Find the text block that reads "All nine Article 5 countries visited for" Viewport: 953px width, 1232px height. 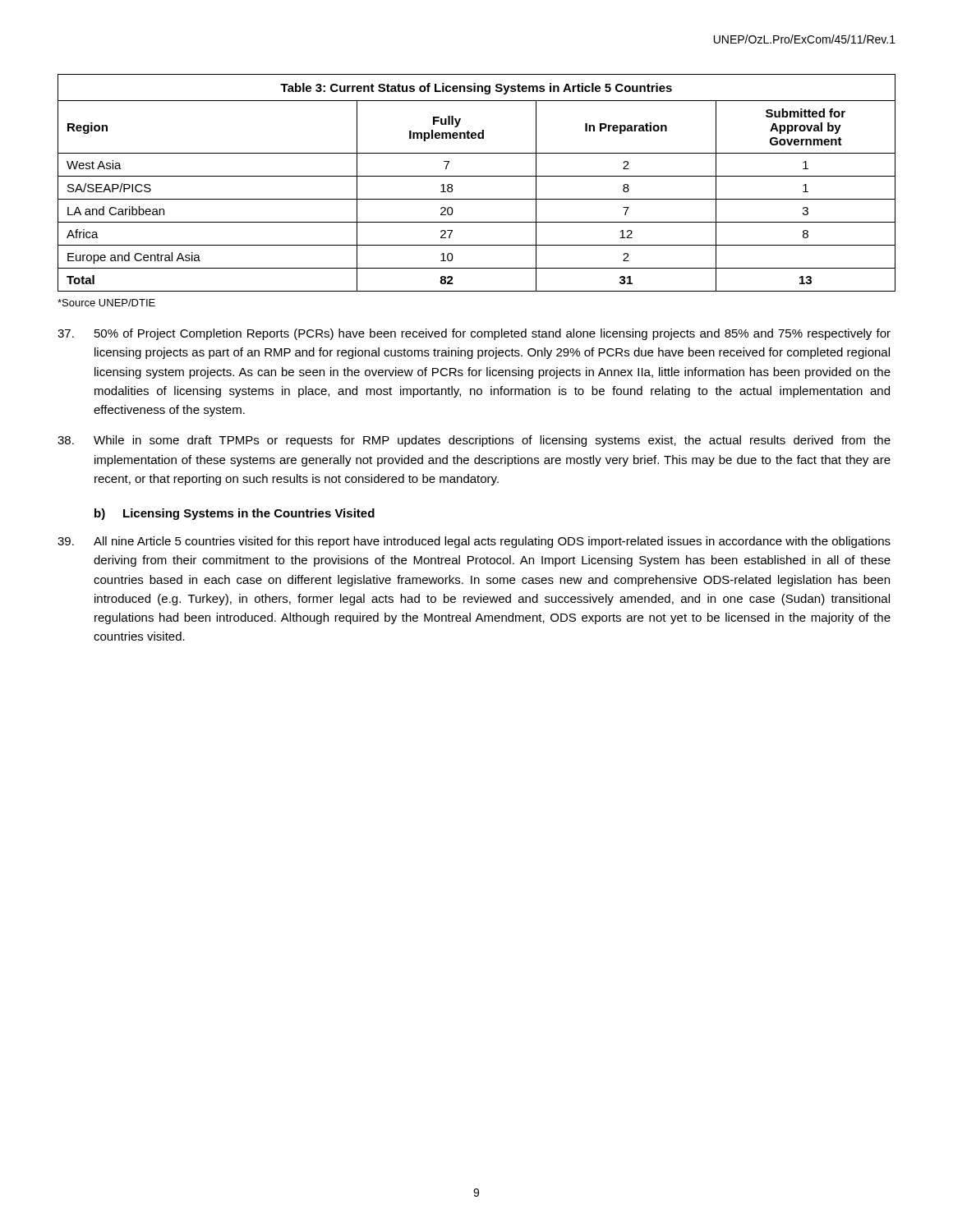point(474,589)
